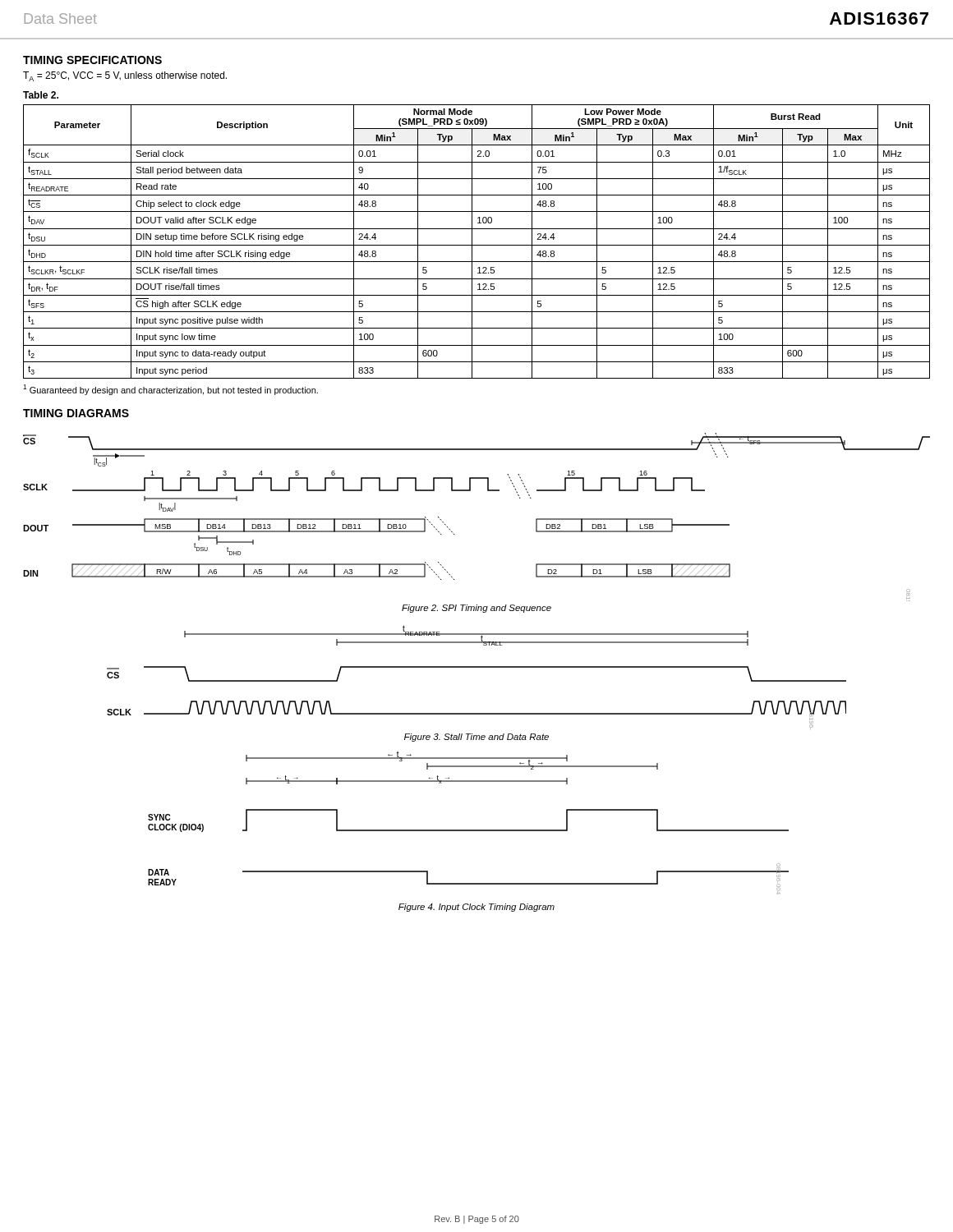The image size is (953, 1232).
Task: Find the table that mentions "f SCLK"
Action: coord(476,242)
